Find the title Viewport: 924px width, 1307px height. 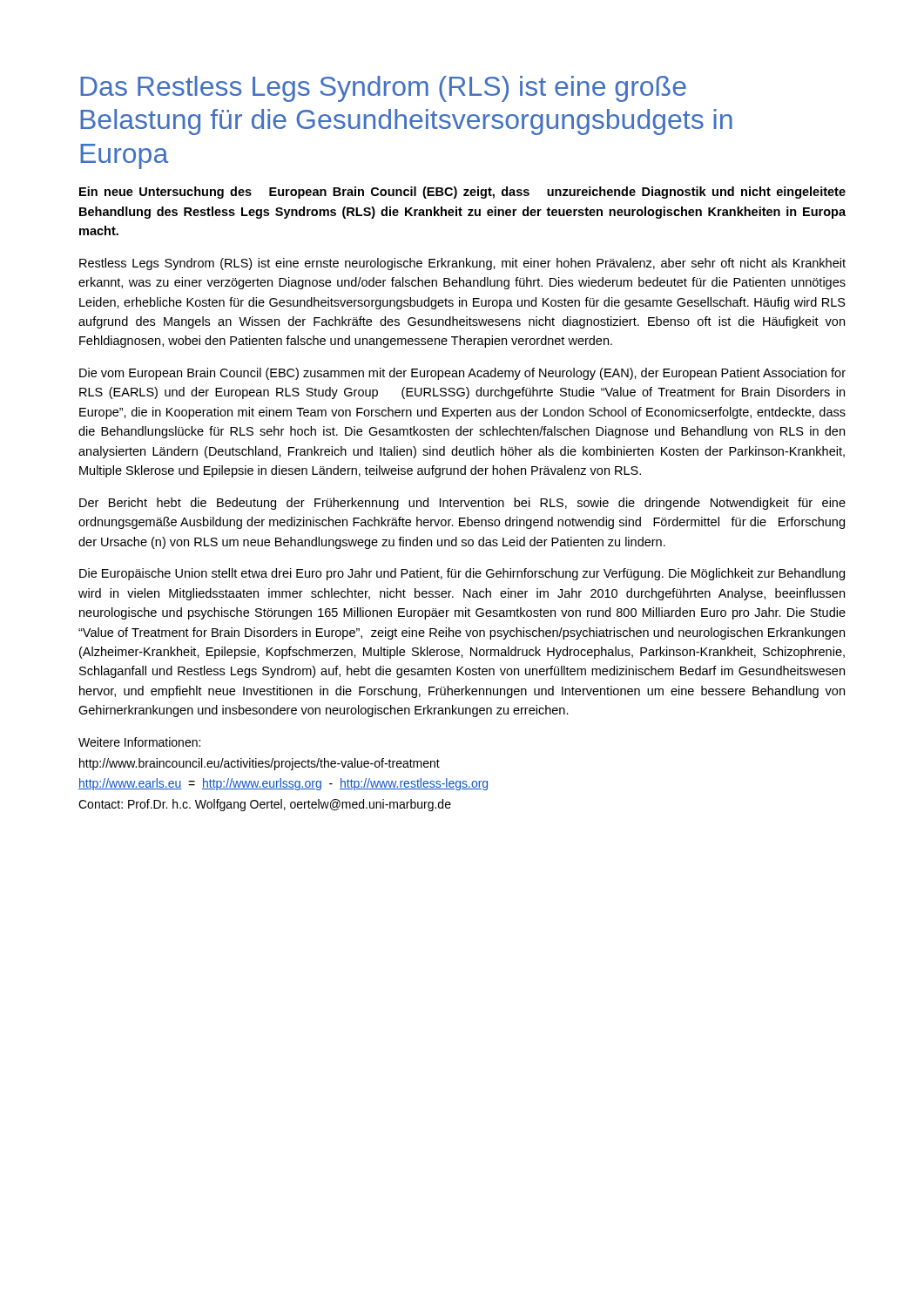(x=406, y=120)
